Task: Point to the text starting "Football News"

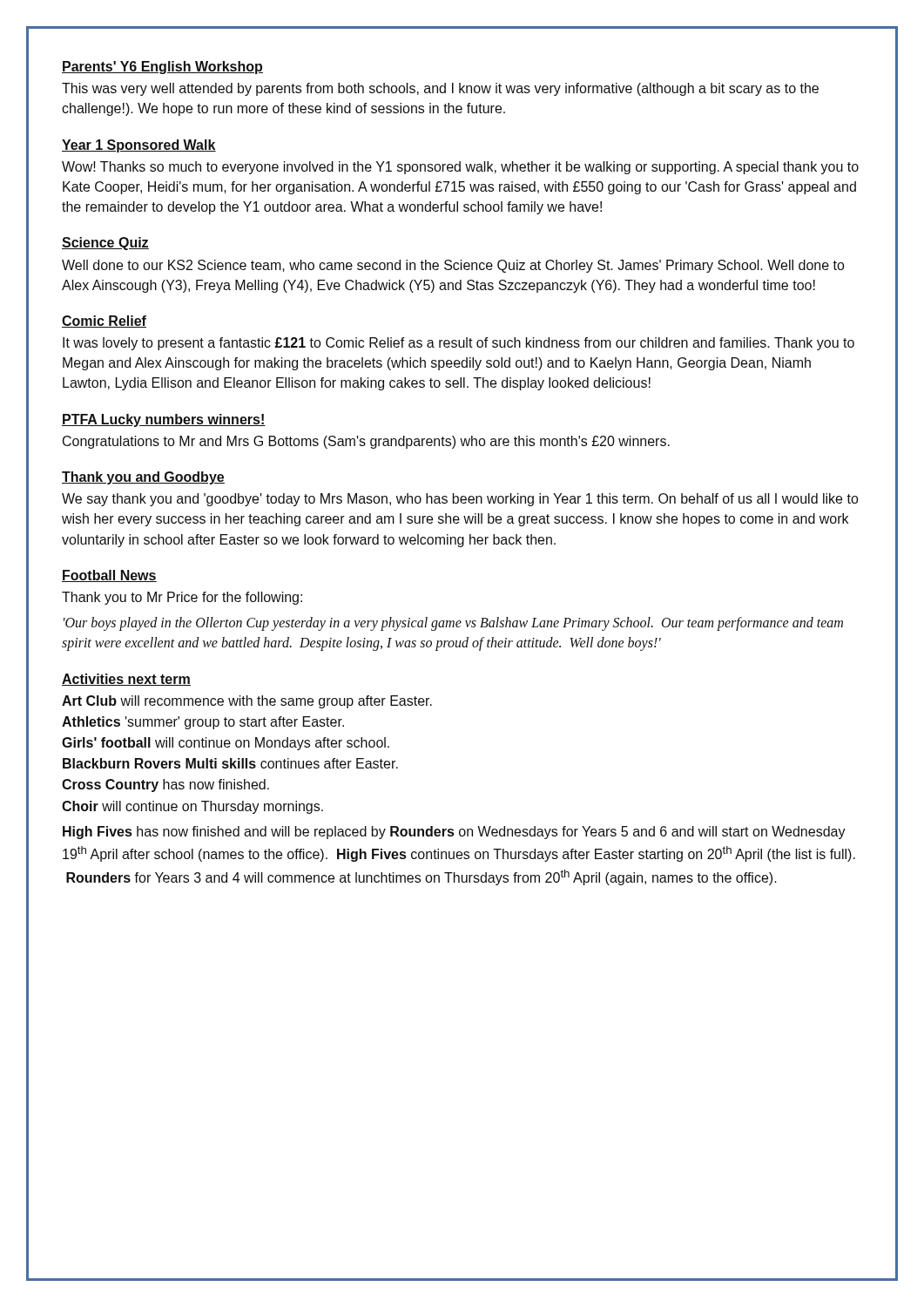Action: 109,575
